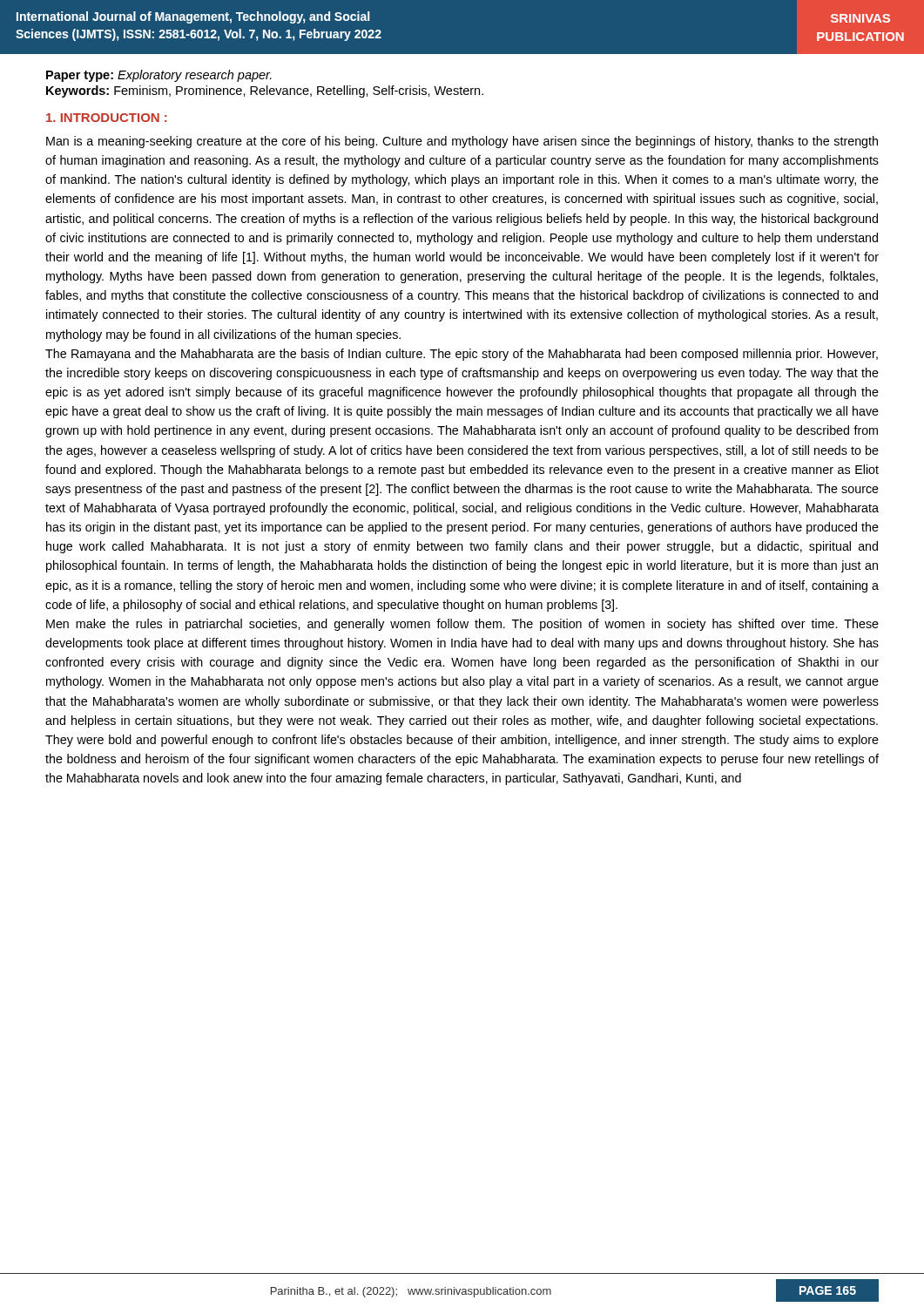Viewport: 924px width, 1307px height.
Task: Click on the block starting "1. INTRODUCTION :"
Action: [x=107, y=117]
